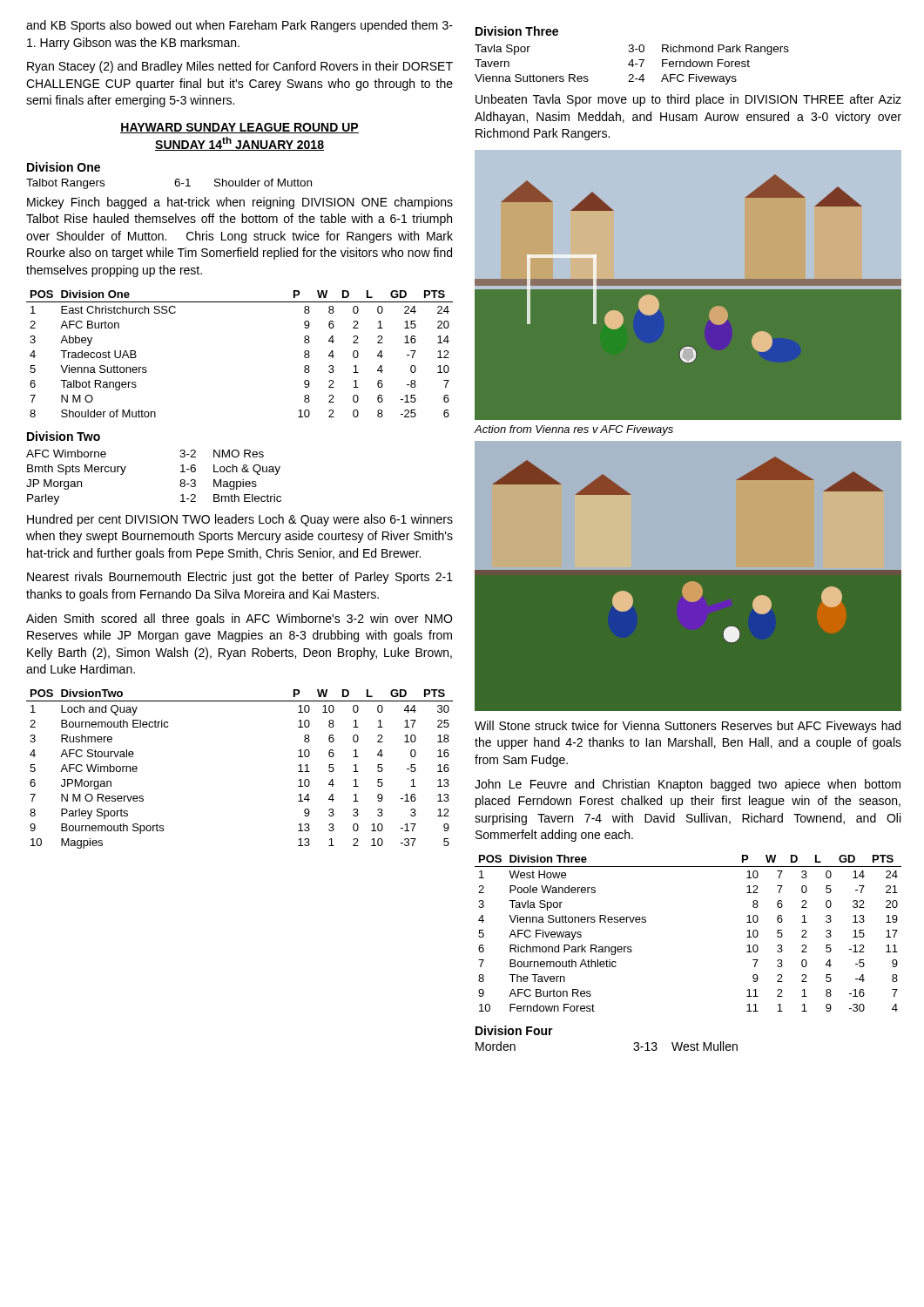Locate the text block that says "Division Three Tavla Spor"
The width and height of the screenshot is (924, 1307).
[x=688, y=55]
